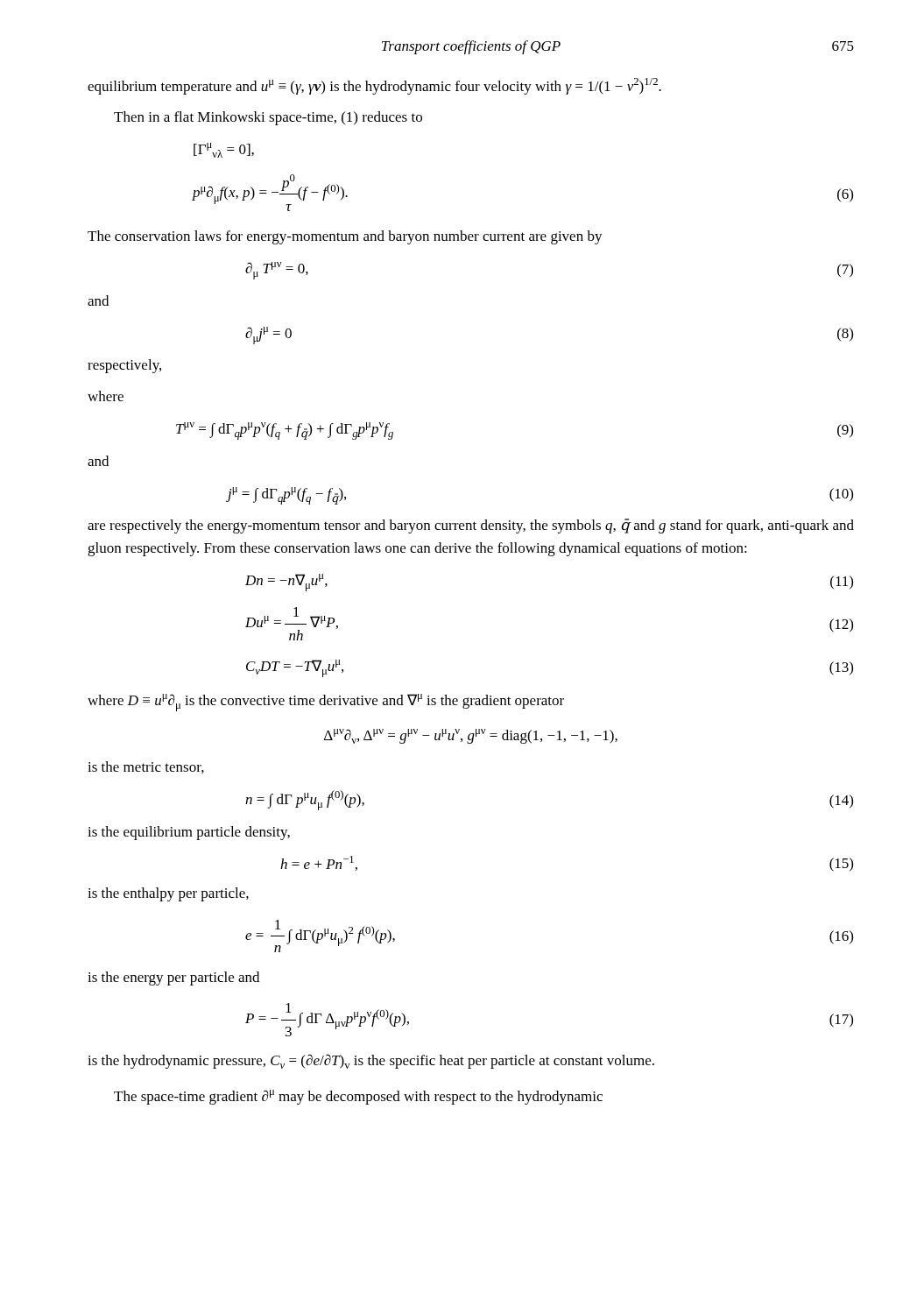Click on the text block that says "are respectively the energy-momentum tensor and baryon current"
924x1314 pixels.
471,537
